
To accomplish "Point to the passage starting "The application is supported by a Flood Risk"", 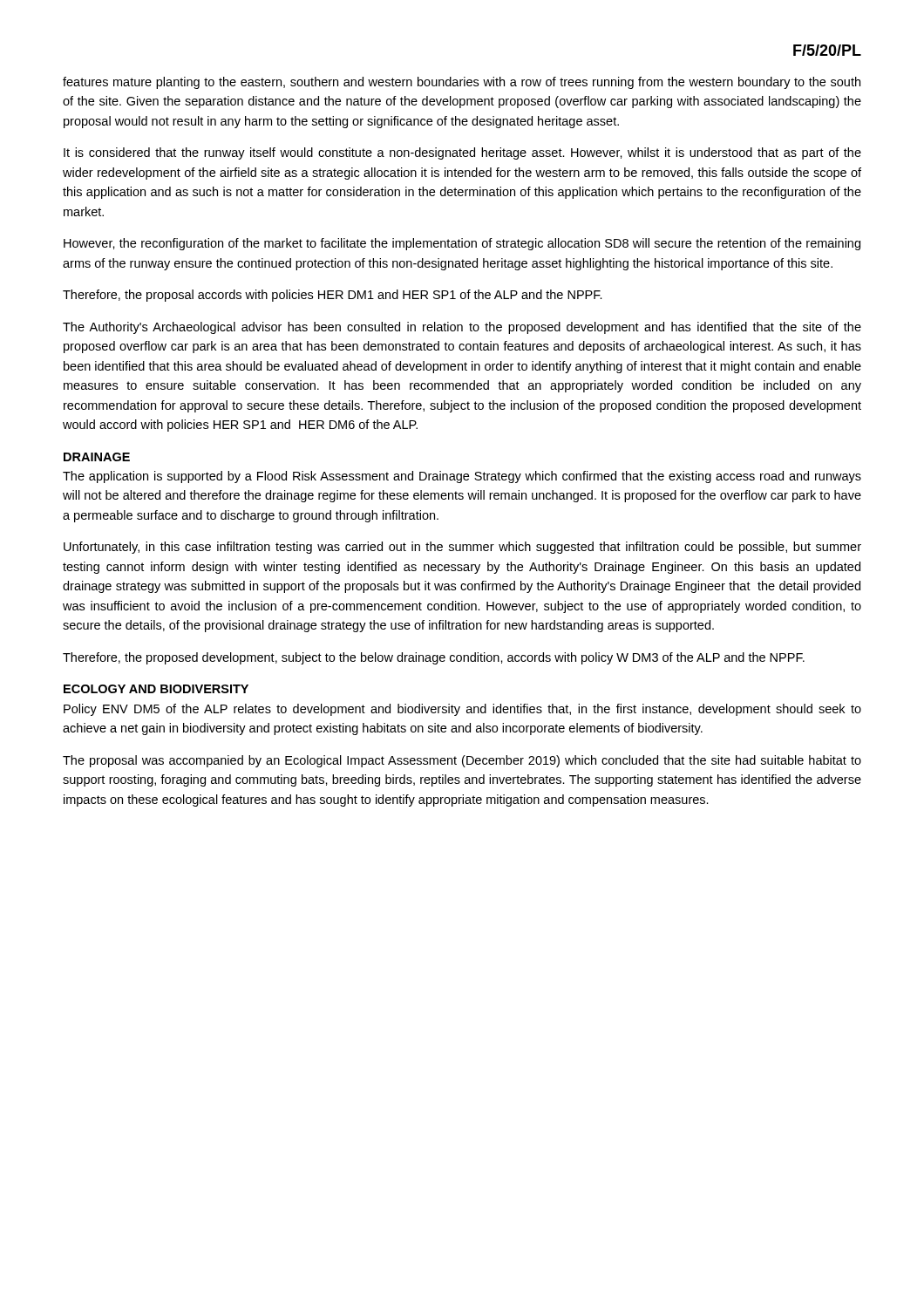I will click(462, 496).
